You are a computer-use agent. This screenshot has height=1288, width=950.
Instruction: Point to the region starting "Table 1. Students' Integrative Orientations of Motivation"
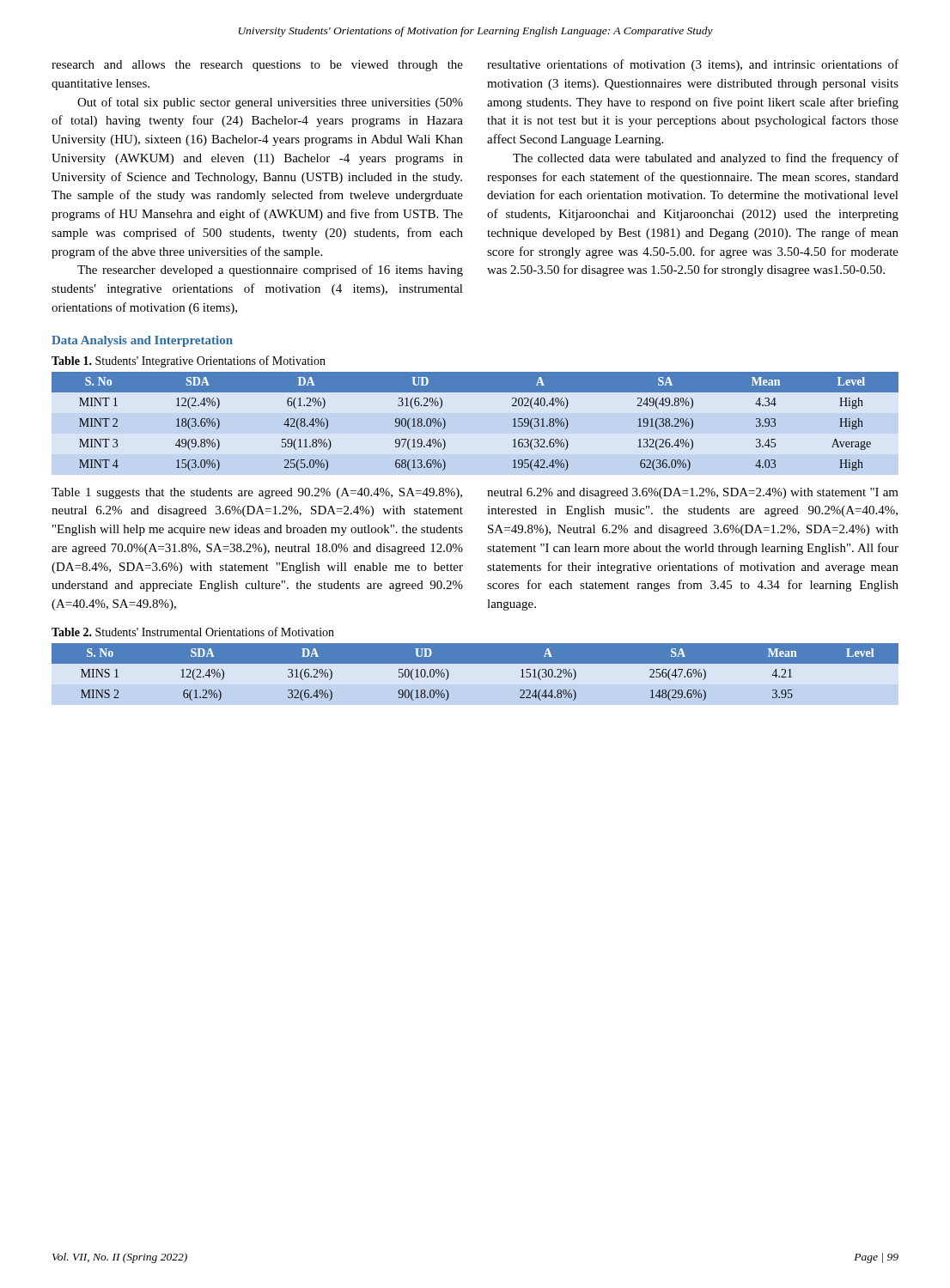[x=188, y=361]
